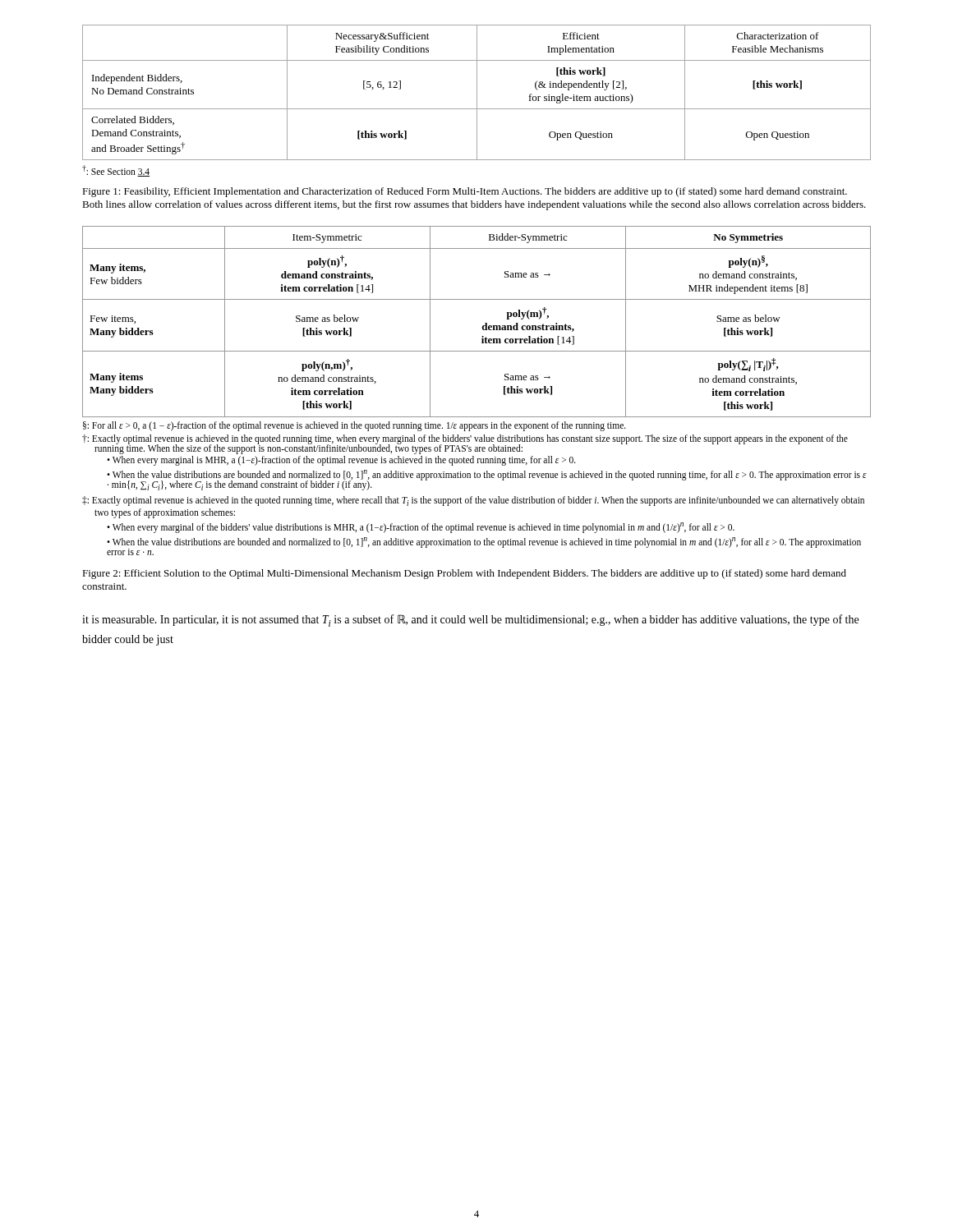Click on the table containing "Correlated Bidders, Demand Constraints,"
The width and height of the screenshot is (953, 1232).
(476, 93)
